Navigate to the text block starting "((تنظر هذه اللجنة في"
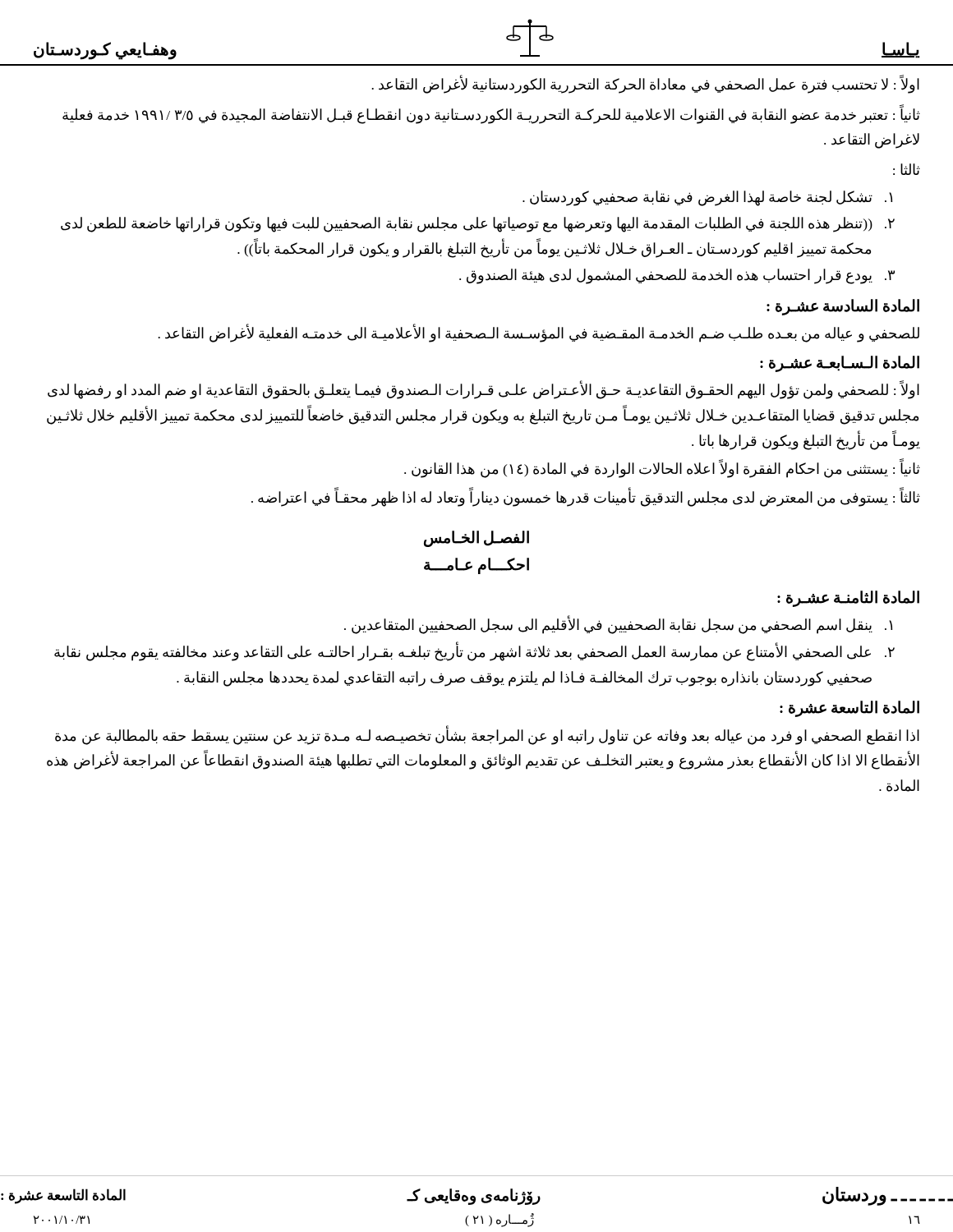The image size is (953, 1232). (464, 236)
